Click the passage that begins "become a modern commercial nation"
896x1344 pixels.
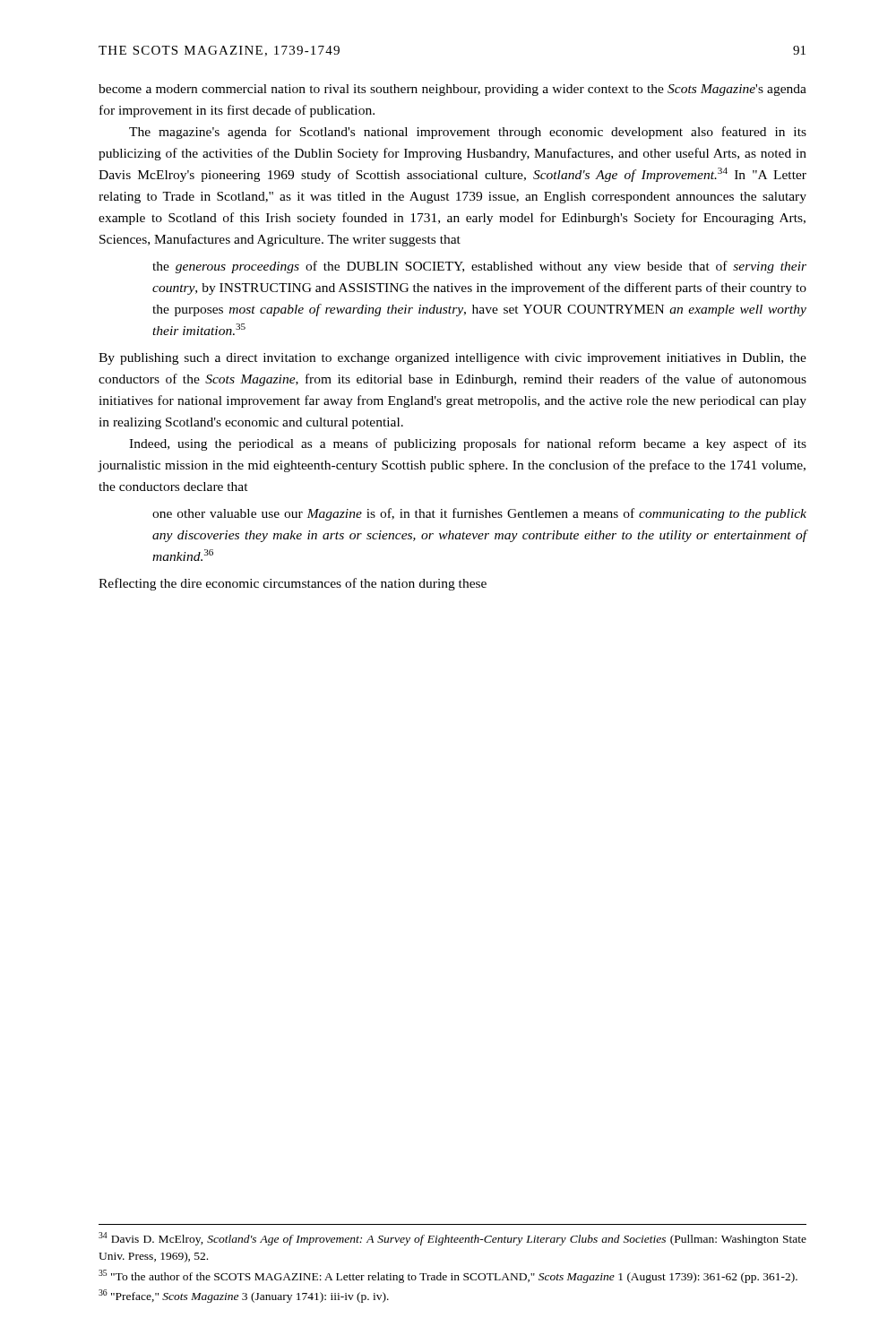click(452, 99)
